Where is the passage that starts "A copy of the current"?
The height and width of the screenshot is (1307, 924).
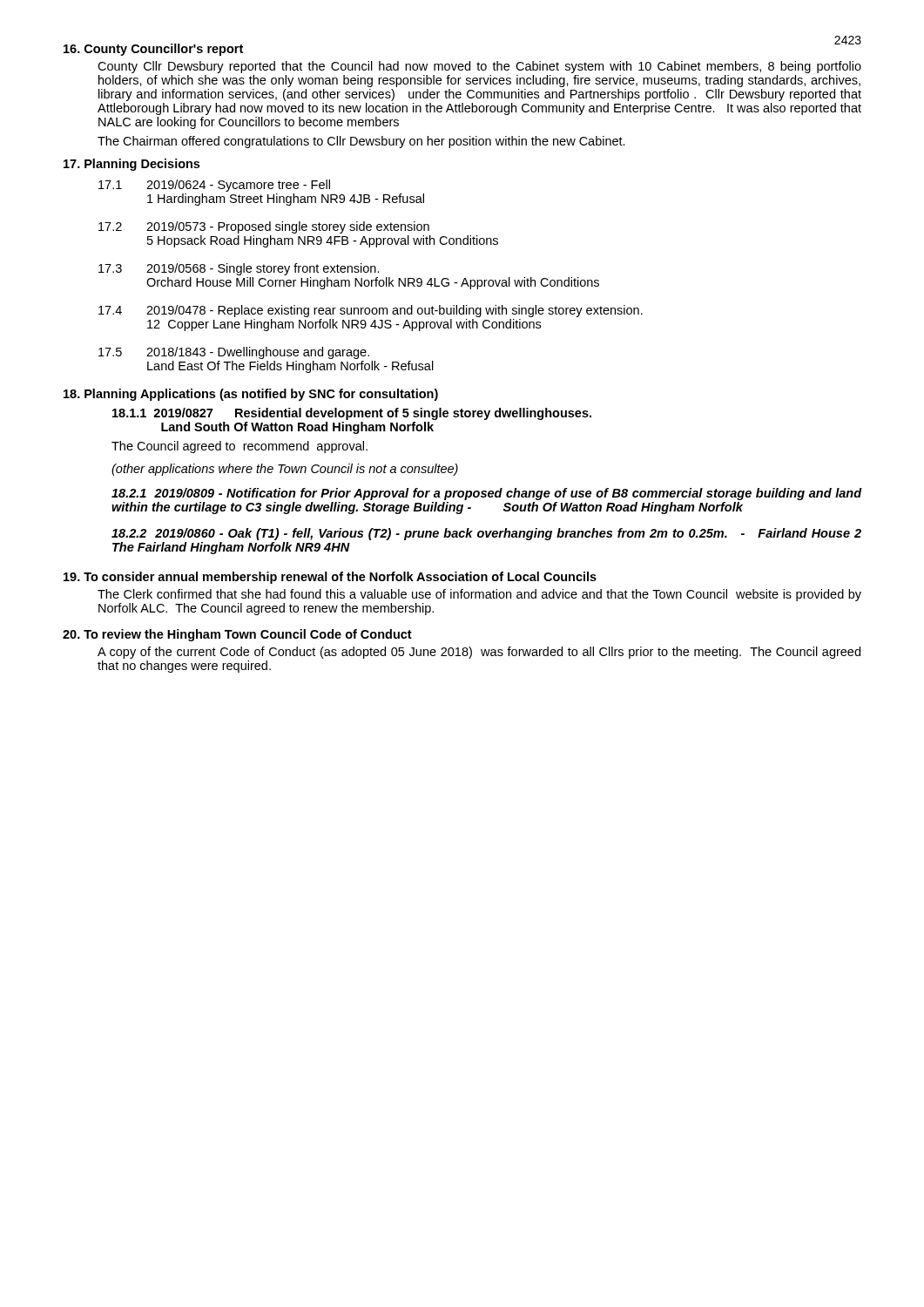click(479, 659)
